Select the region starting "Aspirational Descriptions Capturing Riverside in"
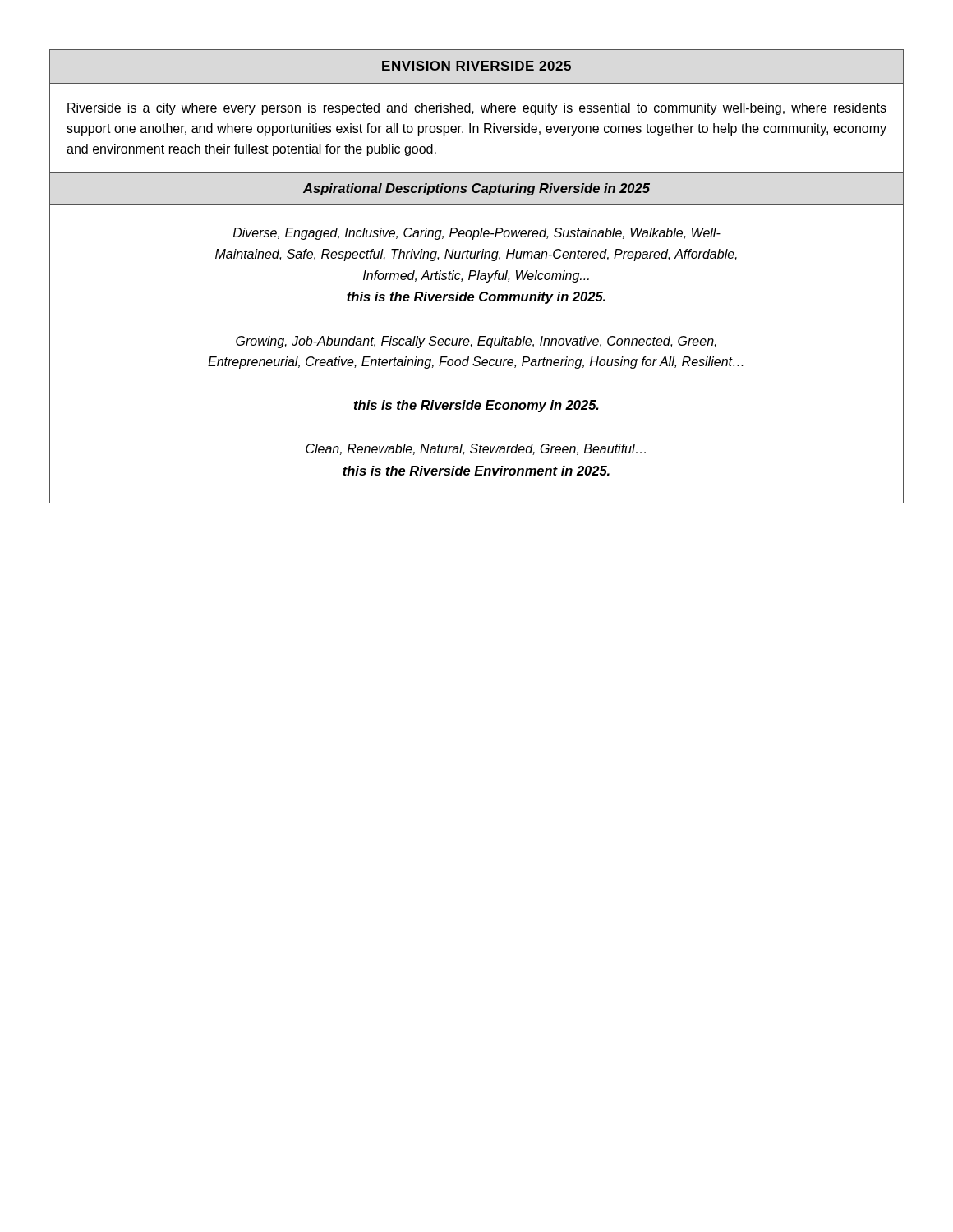Image resolution: width=953 pixels, height=1232 pixels. pos(476,188)
